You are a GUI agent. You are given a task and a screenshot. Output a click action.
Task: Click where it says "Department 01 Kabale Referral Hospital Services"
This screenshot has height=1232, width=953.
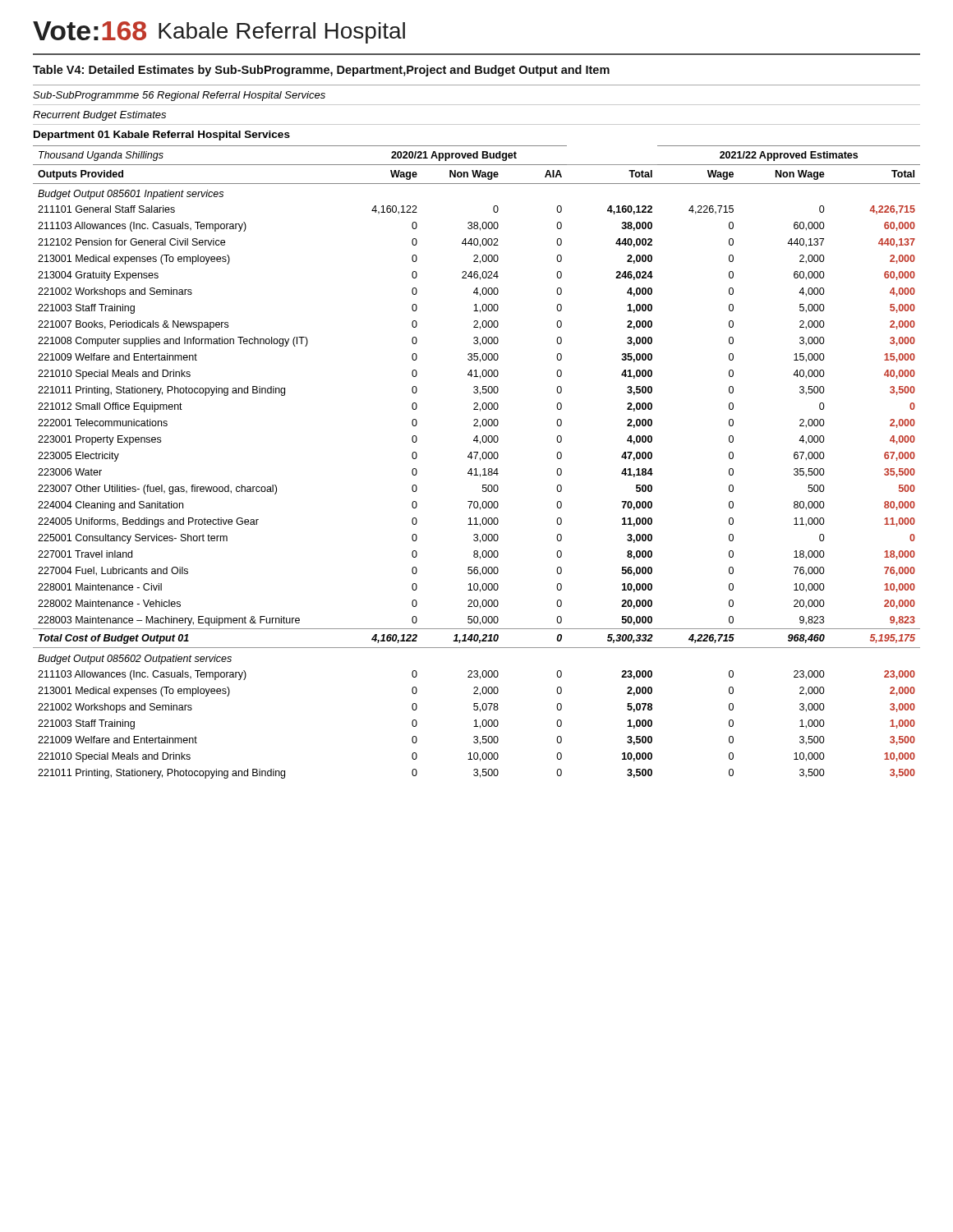pos(161,134)
